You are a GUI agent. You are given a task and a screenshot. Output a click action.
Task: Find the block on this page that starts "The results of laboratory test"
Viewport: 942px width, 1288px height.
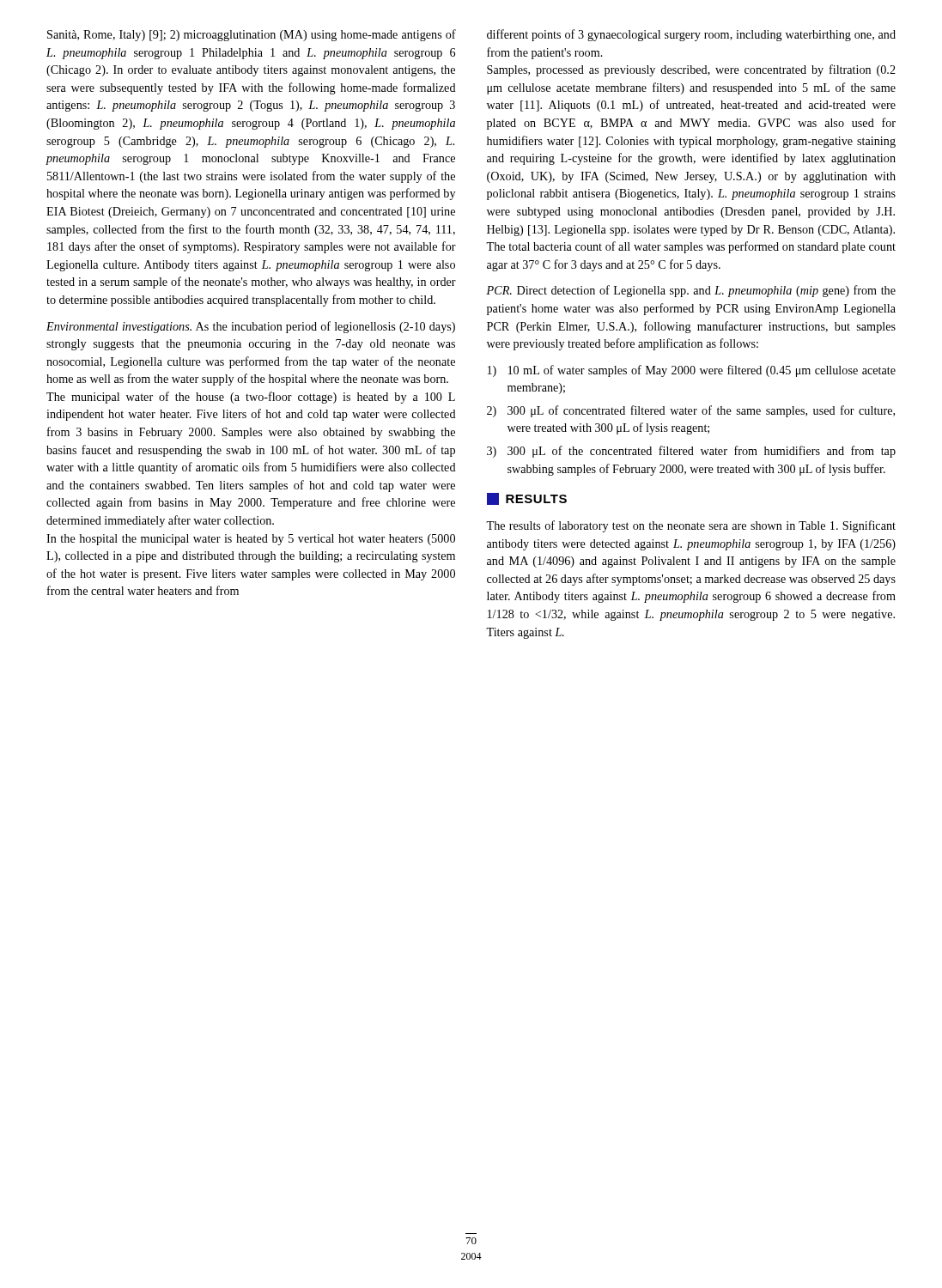[x=691, y=579]
